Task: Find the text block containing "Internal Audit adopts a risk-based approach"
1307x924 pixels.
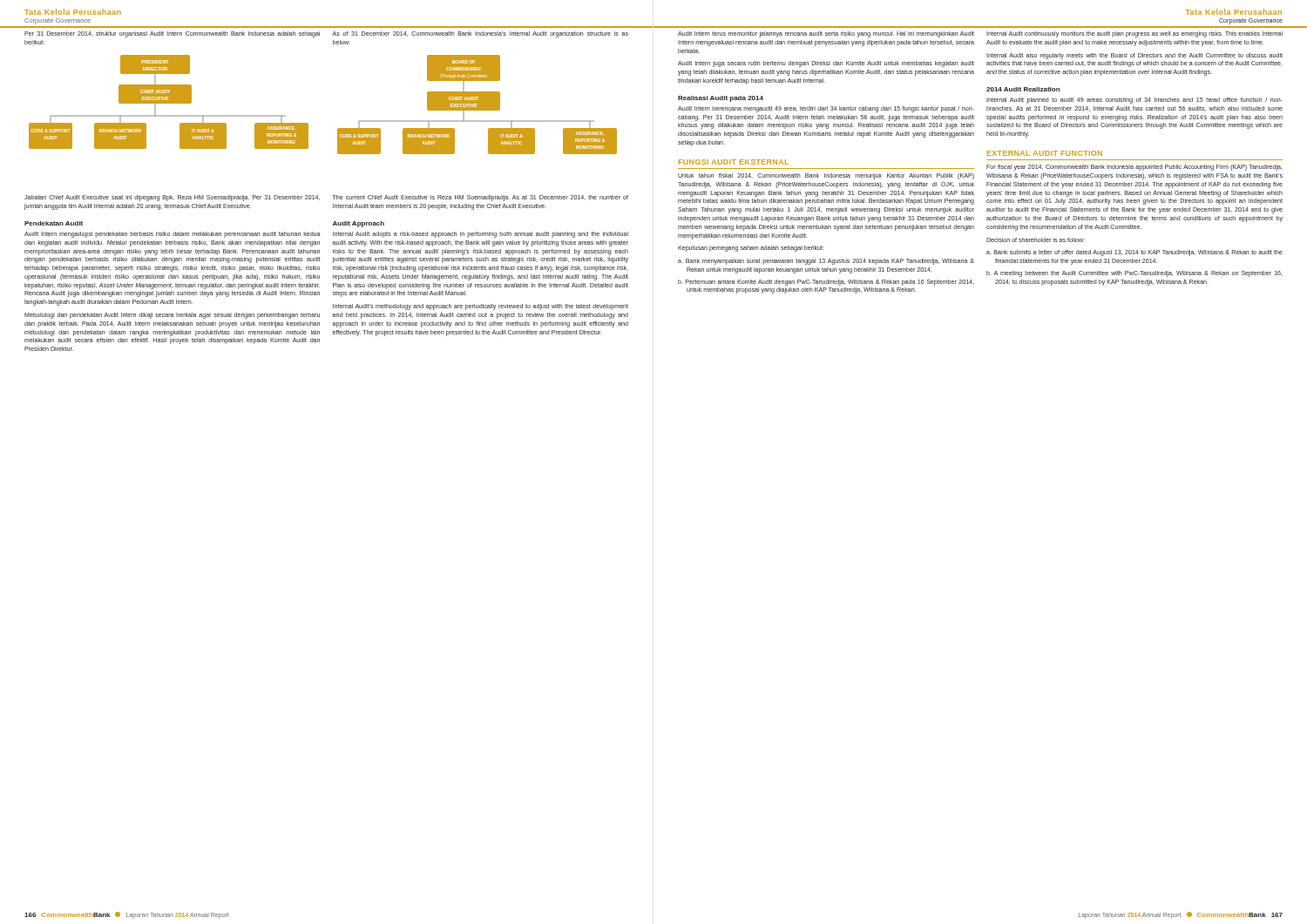Action: click(480, 265)
